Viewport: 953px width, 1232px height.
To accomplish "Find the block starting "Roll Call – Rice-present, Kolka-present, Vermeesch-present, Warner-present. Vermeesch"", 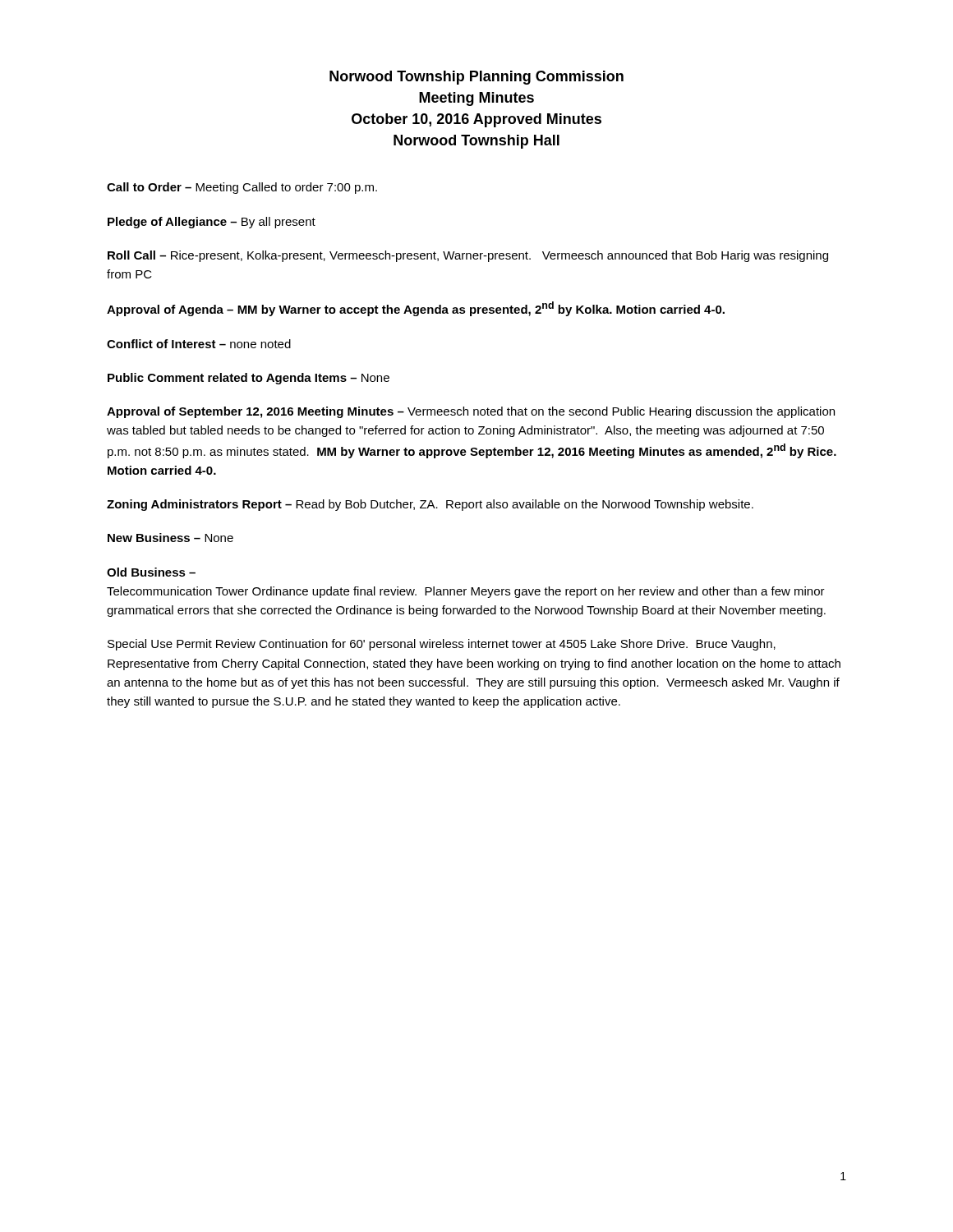I will pos(476,265).
